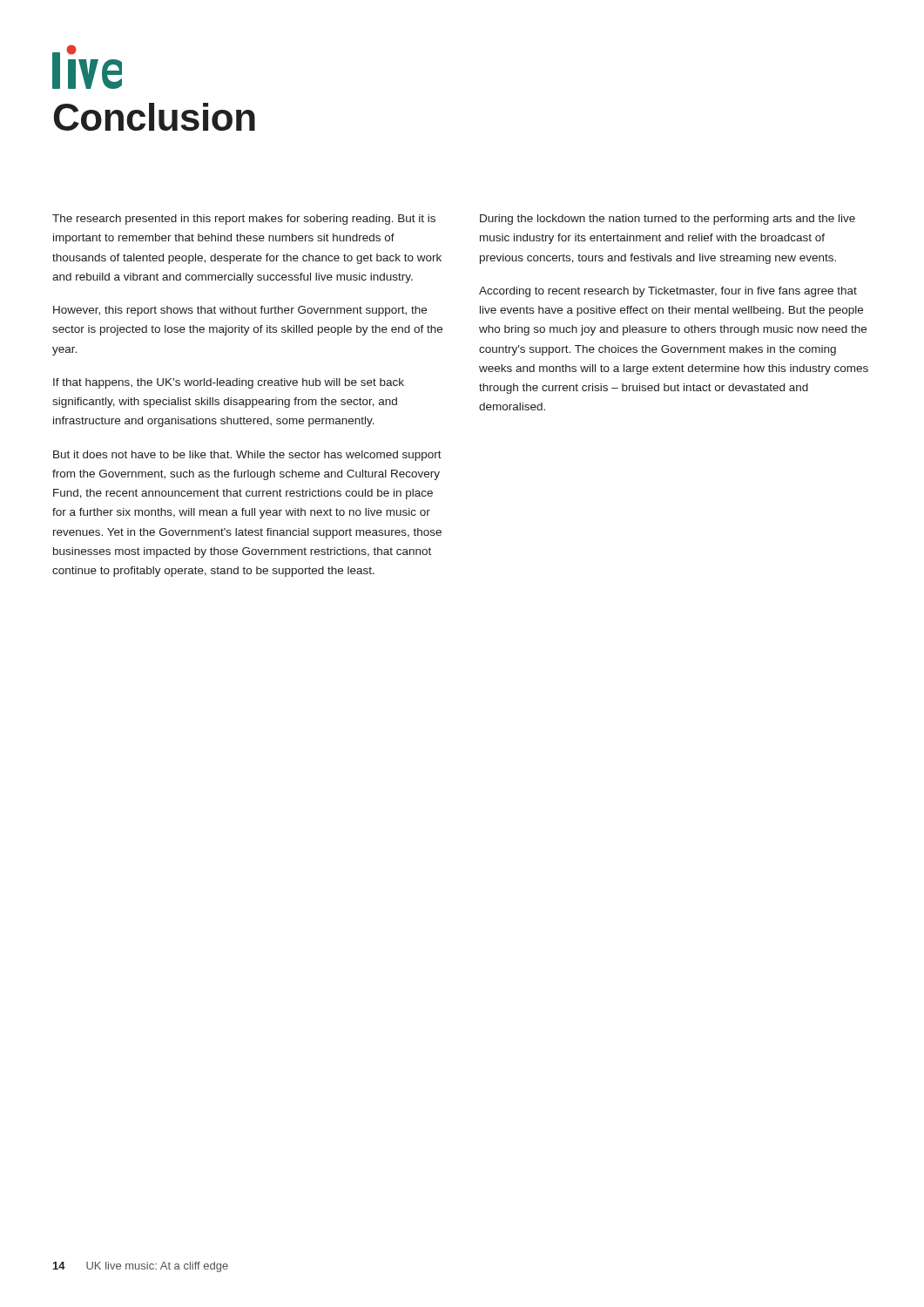Locate the title

pos(154,117)
